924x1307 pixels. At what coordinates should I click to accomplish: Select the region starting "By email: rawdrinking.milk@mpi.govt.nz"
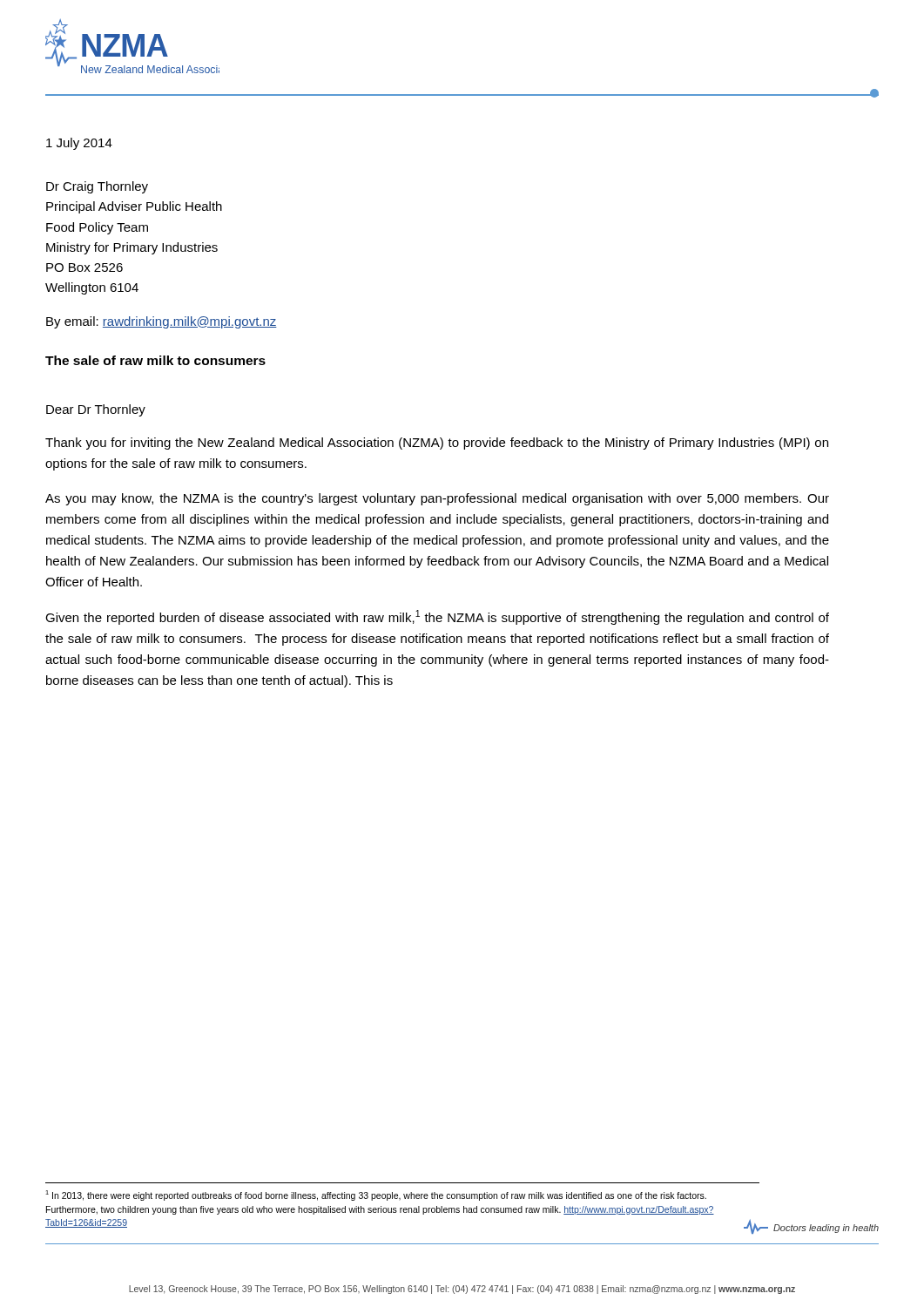tap(161, 321)
